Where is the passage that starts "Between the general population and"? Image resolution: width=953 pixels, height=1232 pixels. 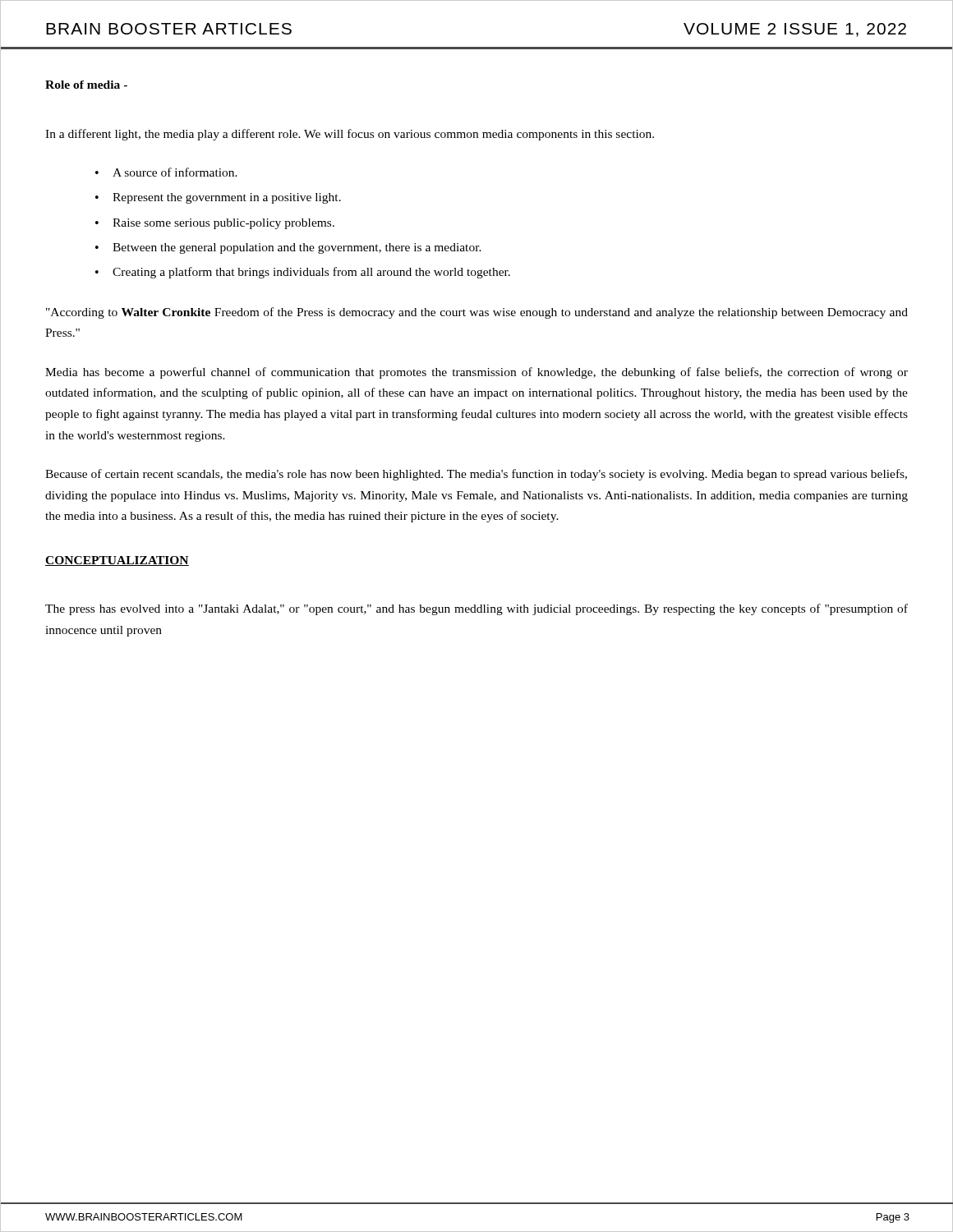[297, 247]
